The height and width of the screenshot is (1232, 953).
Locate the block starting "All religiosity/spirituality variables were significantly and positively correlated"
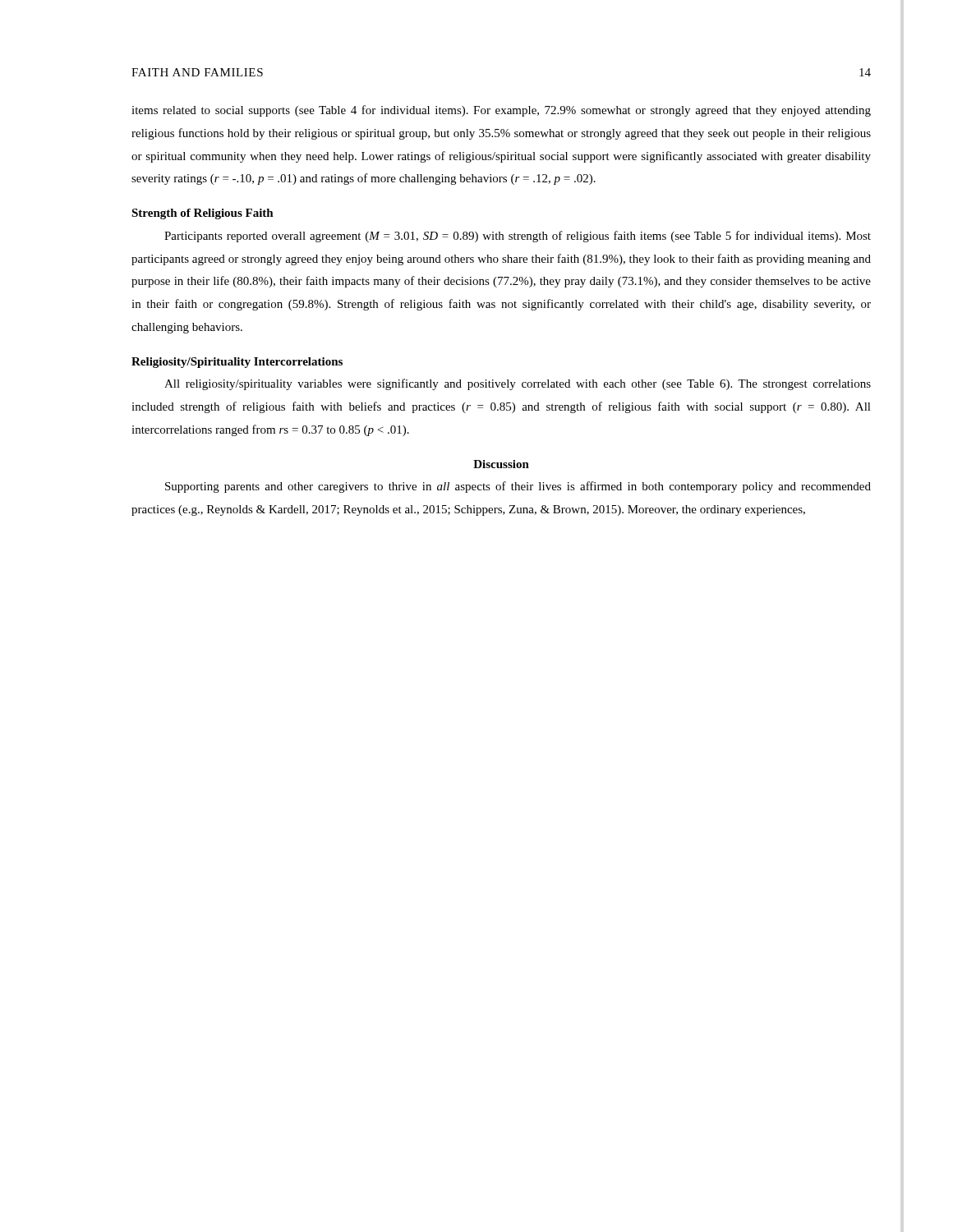501,407
